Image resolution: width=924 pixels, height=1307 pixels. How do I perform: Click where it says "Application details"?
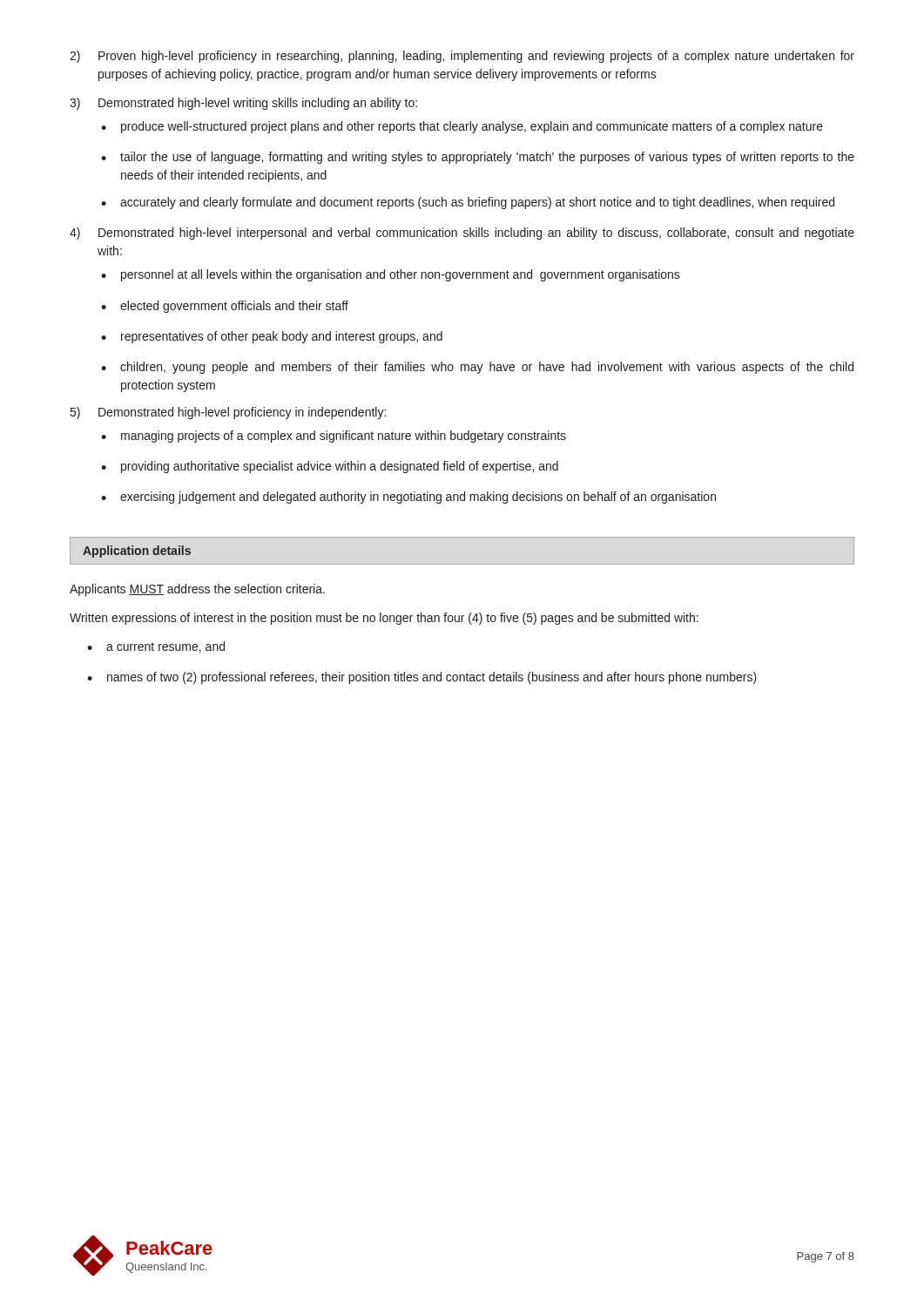coord(137,550)
